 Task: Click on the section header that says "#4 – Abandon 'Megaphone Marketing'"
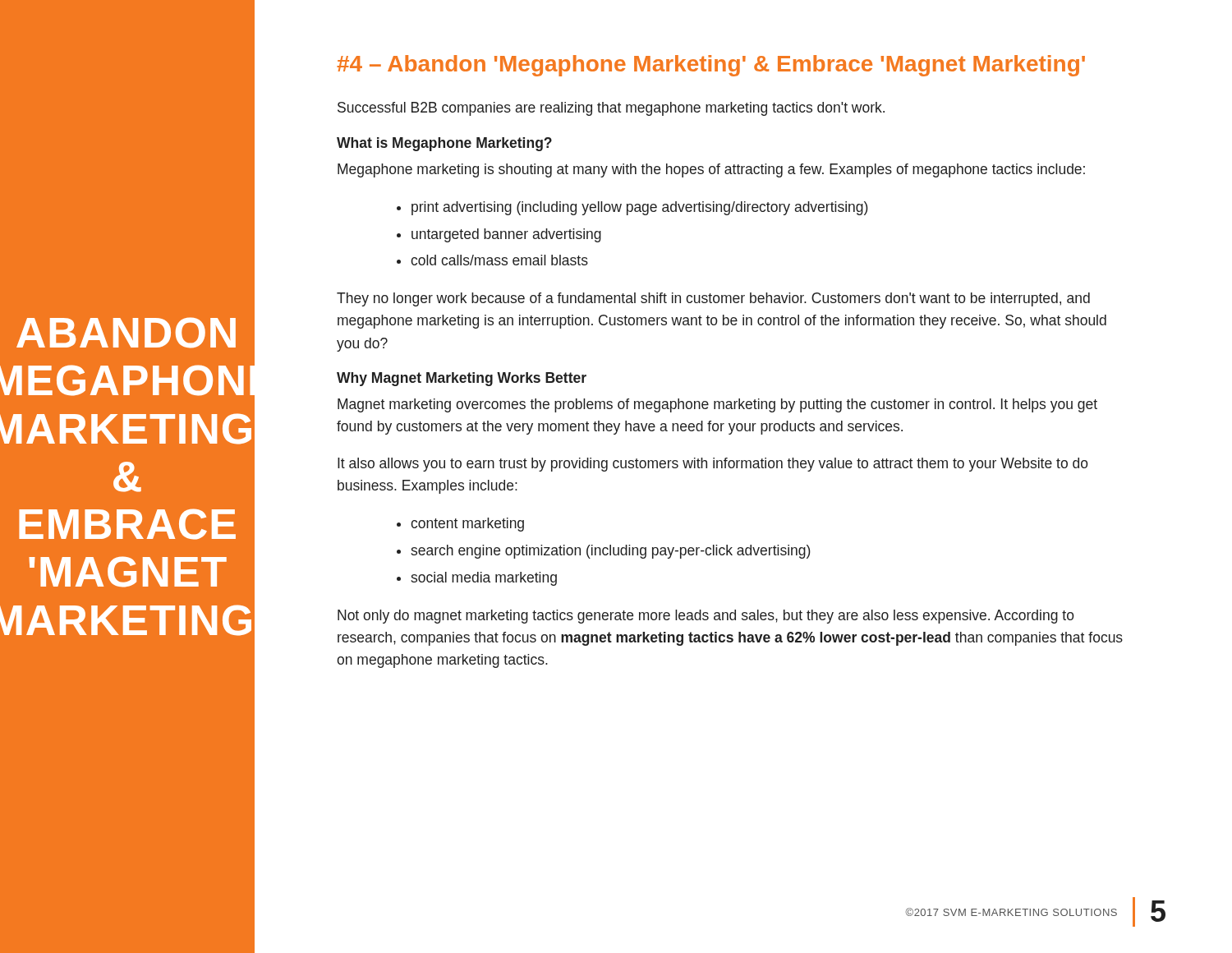pyautogui.click(x=711, y=64)
